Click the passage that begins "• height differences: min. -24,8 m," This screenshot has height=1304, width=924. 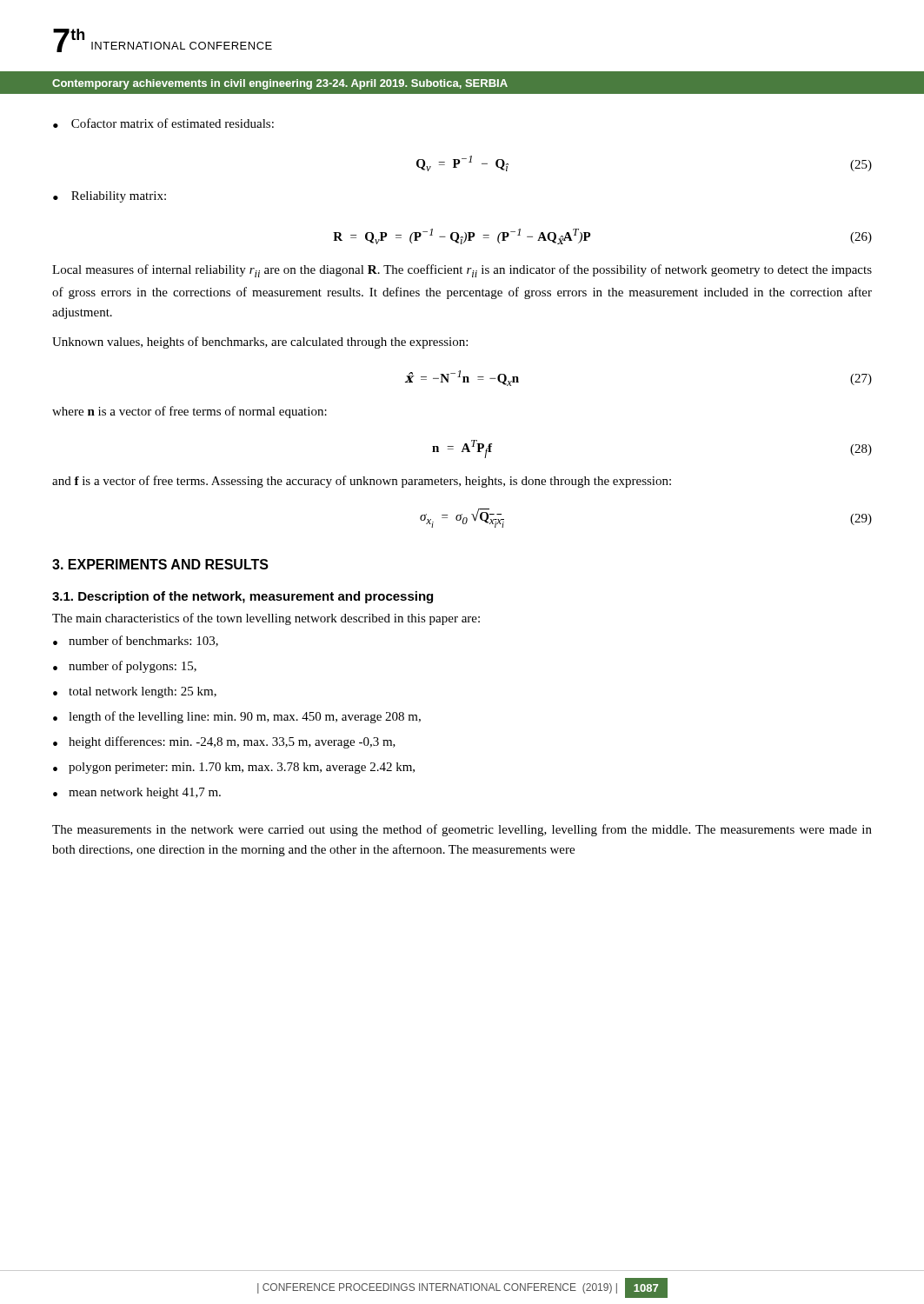click(x=224, y=744)
